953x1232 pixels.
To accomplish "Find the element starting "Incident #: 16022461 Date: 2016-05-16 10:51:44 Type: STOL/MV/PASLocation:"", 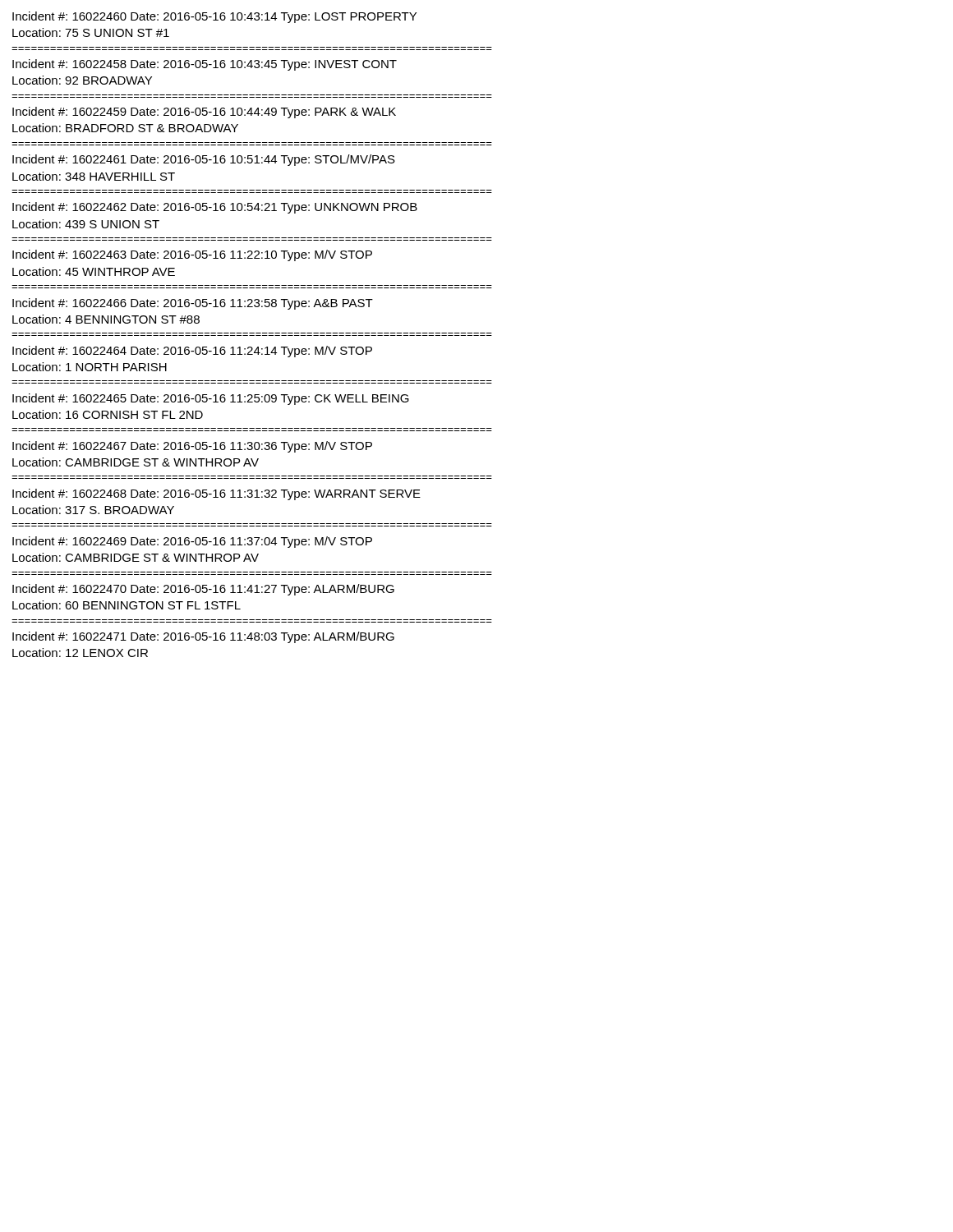I will pos(204,160).
